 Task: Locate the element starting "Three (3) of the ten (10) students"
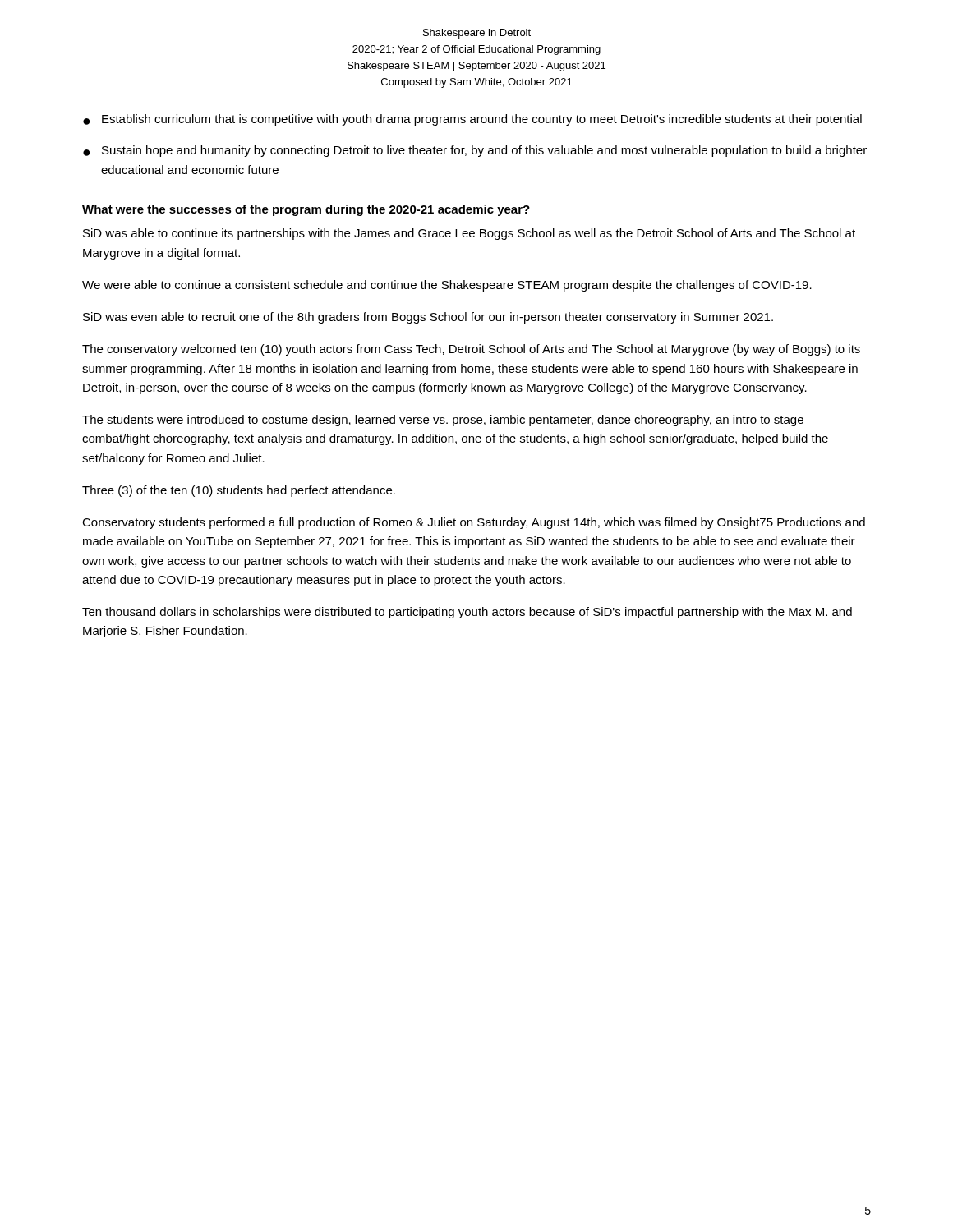pyautogui.click(x=239, y=490)
